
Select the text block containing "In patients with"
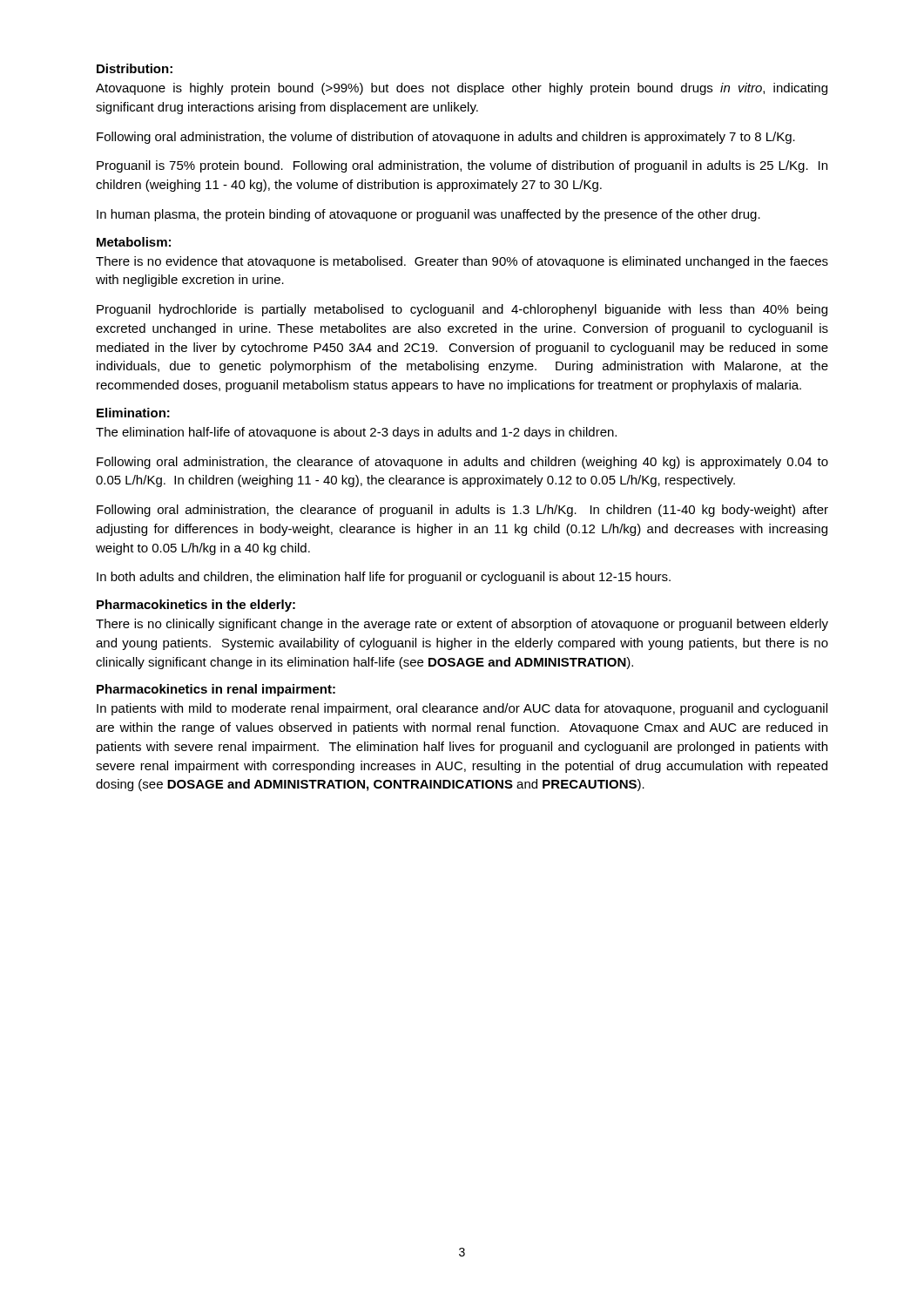point(462,746)
